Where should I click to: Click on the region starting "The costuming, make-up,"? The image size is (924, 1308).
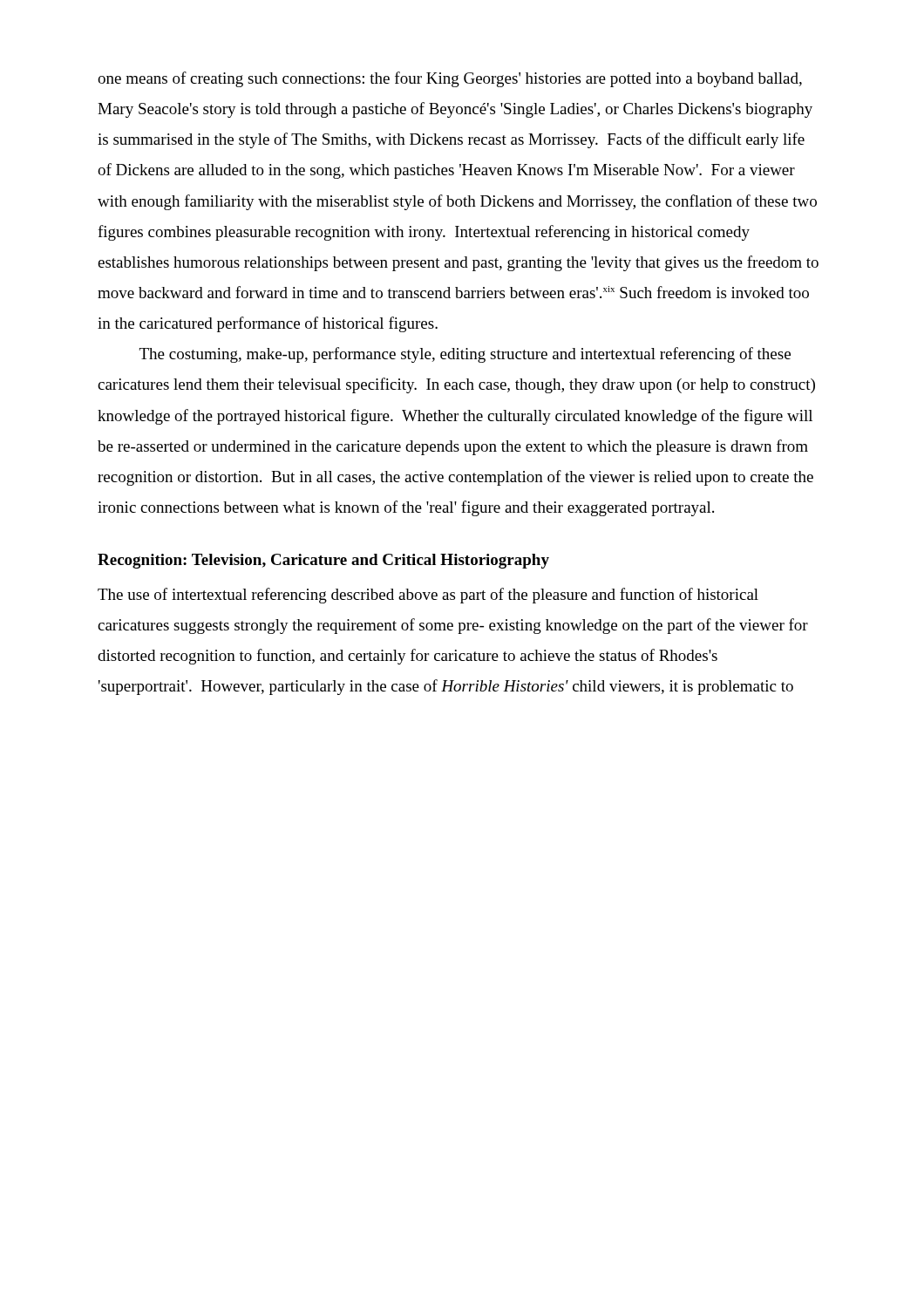click(x=459, y=430)
